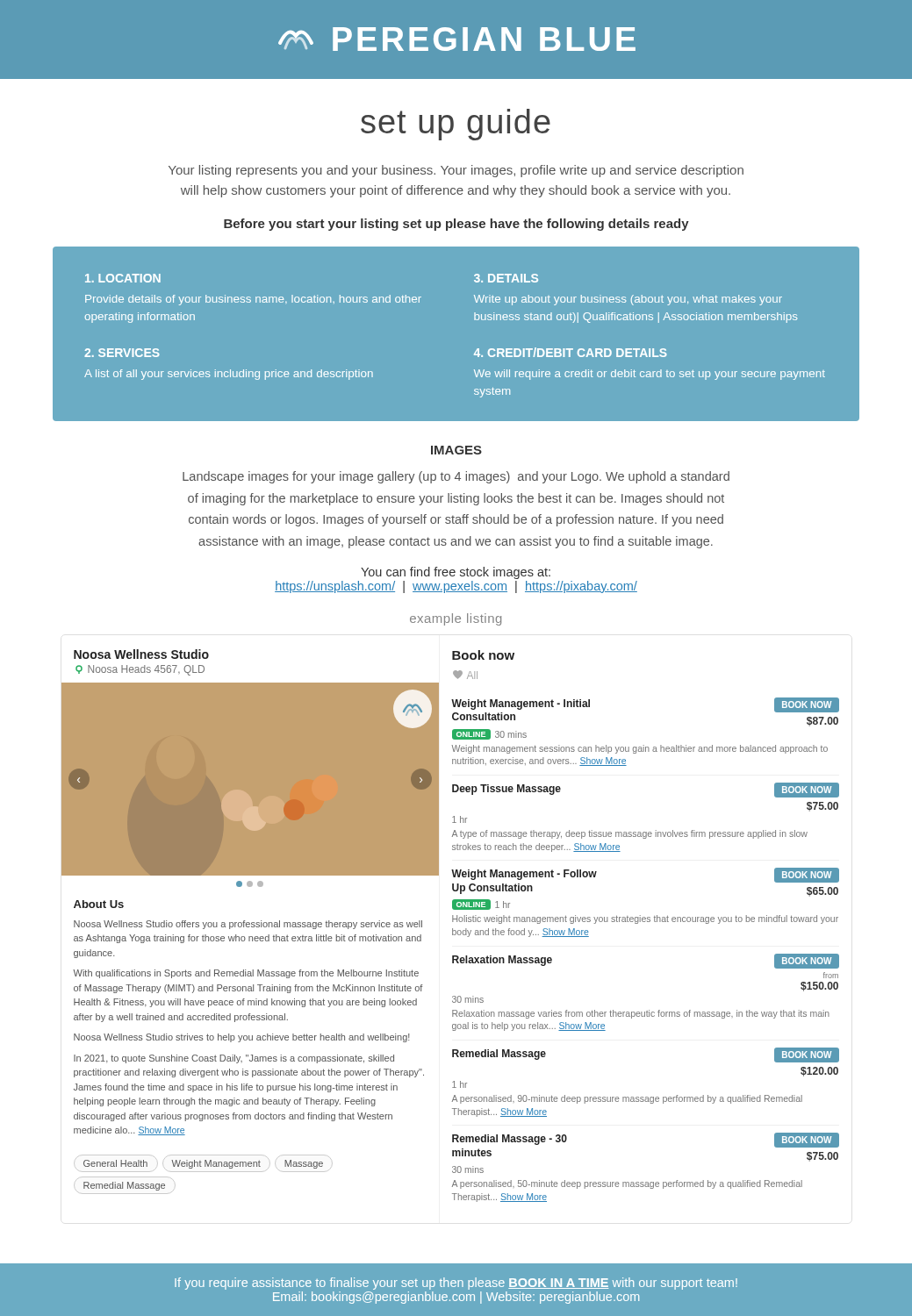Locate the passage starting "Landscape images for your image gallery (up to"

point(456,509)
